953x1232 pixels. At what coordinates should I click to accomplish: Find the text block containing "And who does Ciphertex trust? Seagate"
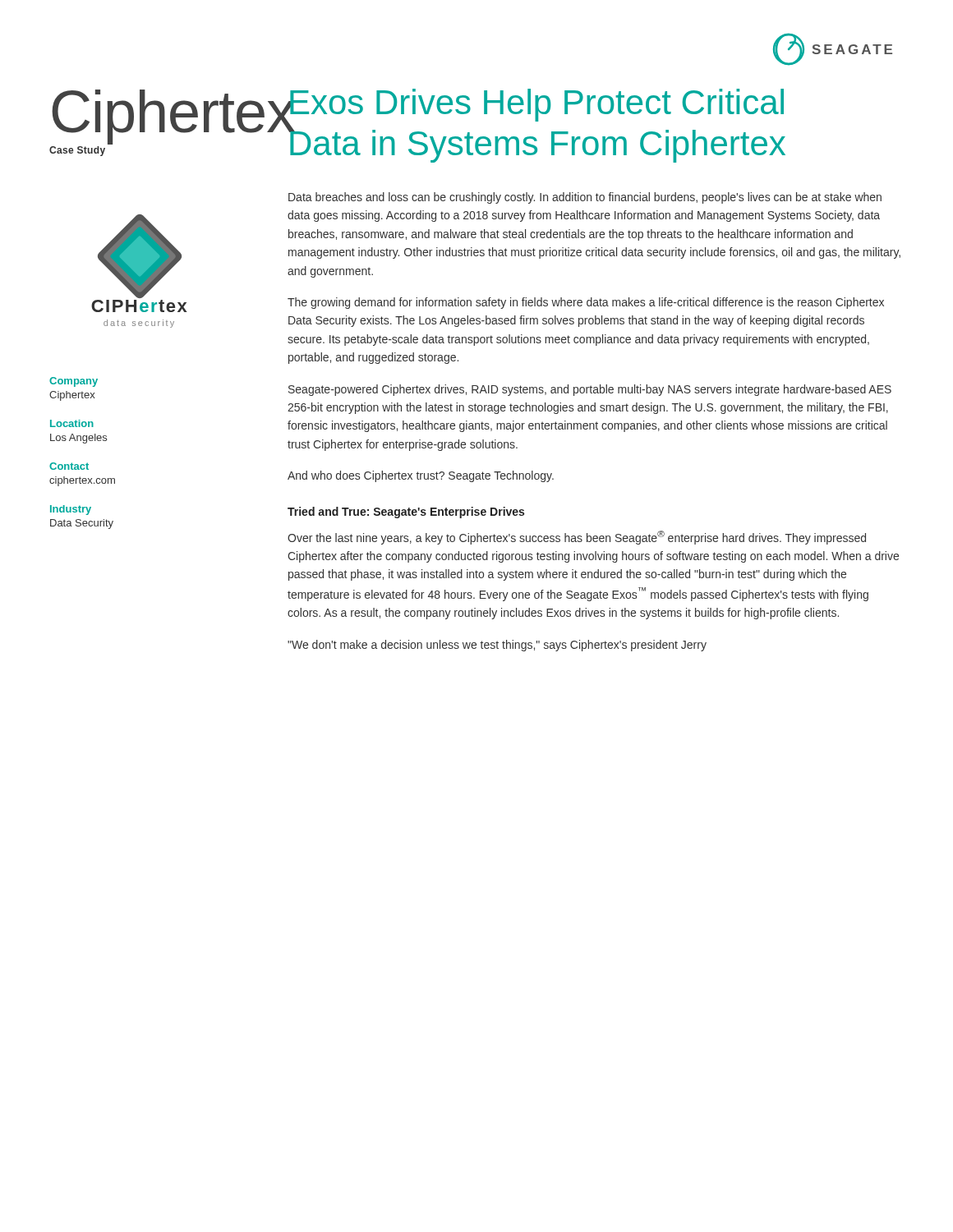point(421,476)
